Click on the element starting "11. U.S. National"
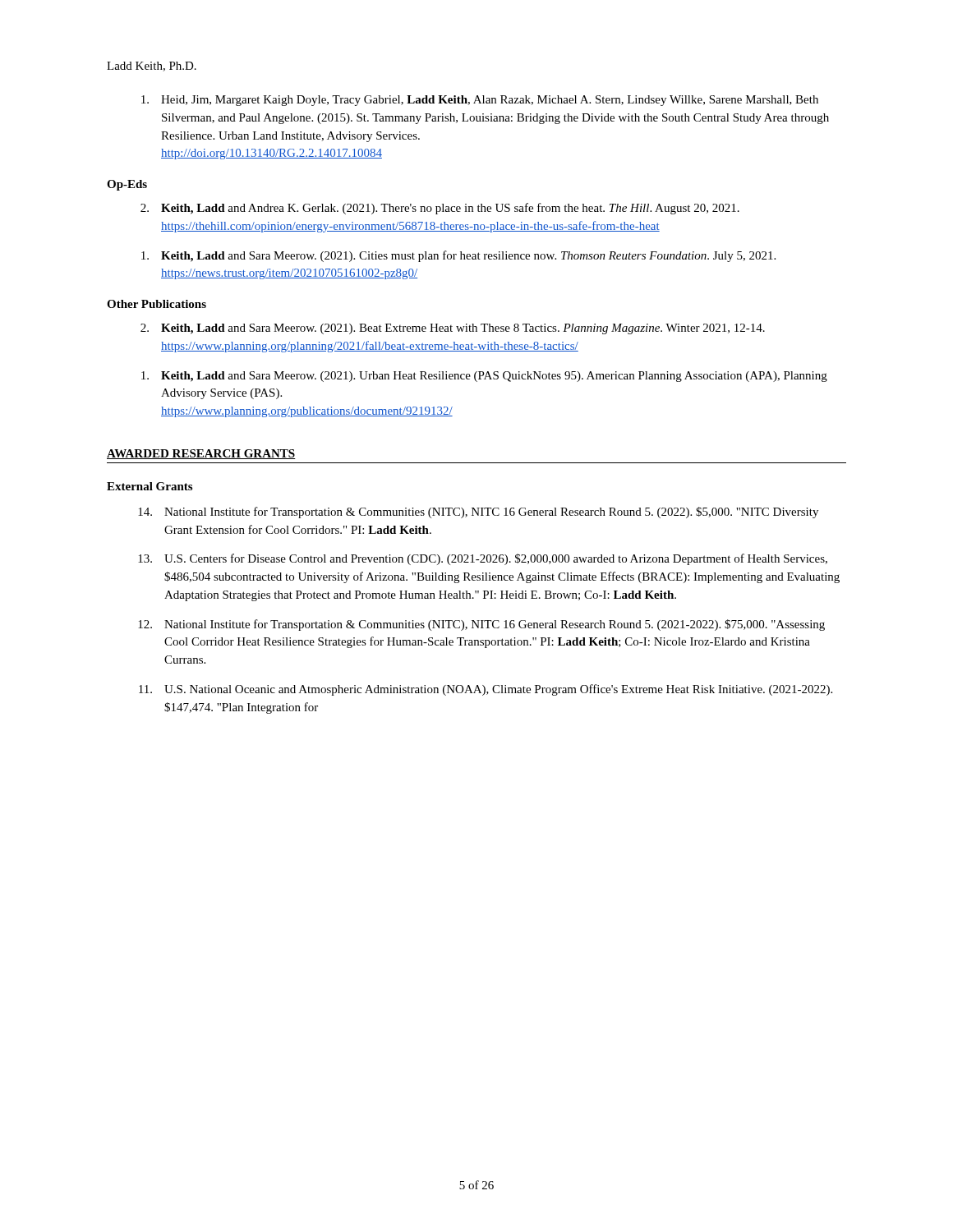Screen dimensions: 1232x953 476,699
